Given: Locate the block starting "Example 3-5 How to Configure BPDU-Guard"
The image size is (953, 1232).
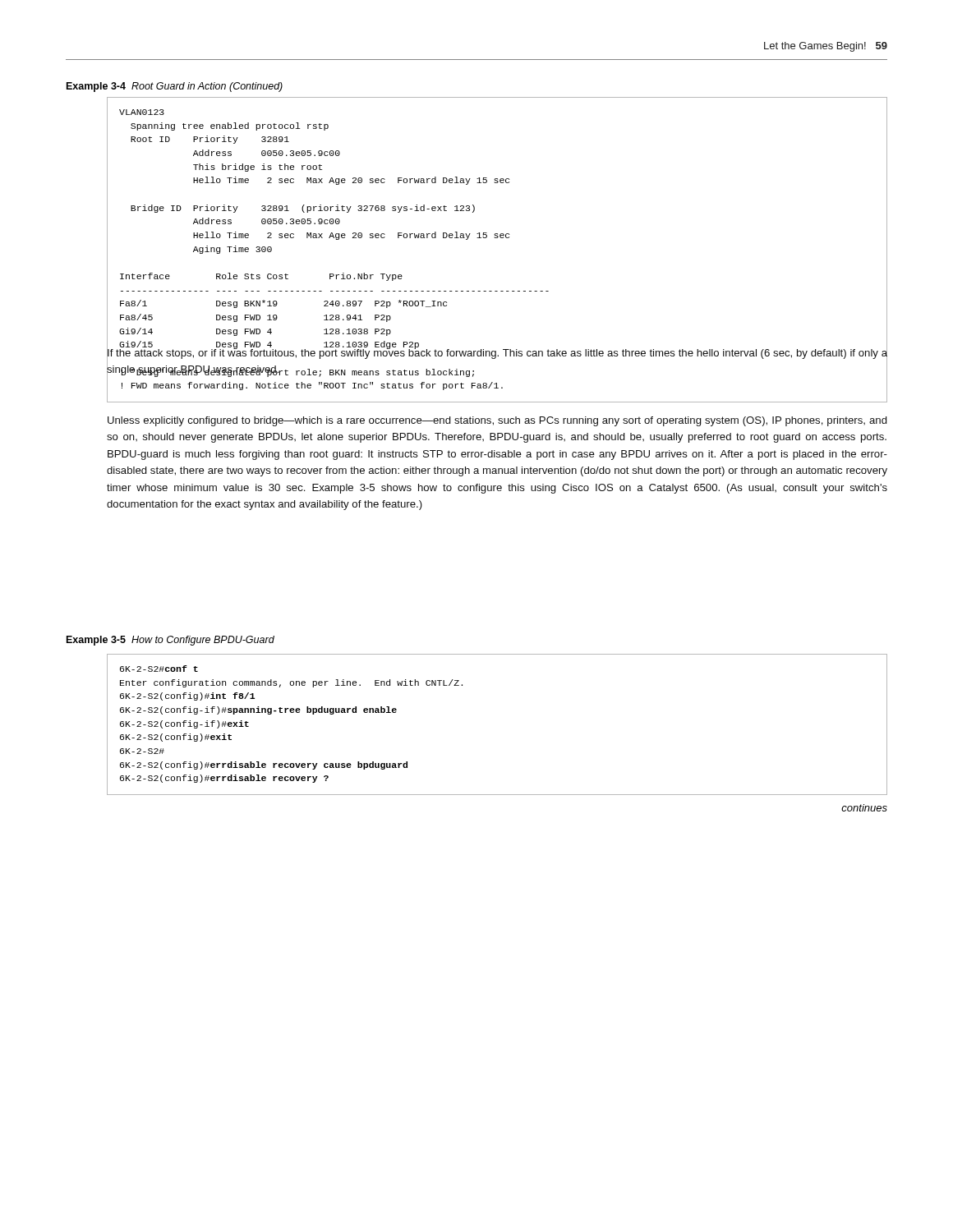Looking at the screenshot, I should point(170,640).
